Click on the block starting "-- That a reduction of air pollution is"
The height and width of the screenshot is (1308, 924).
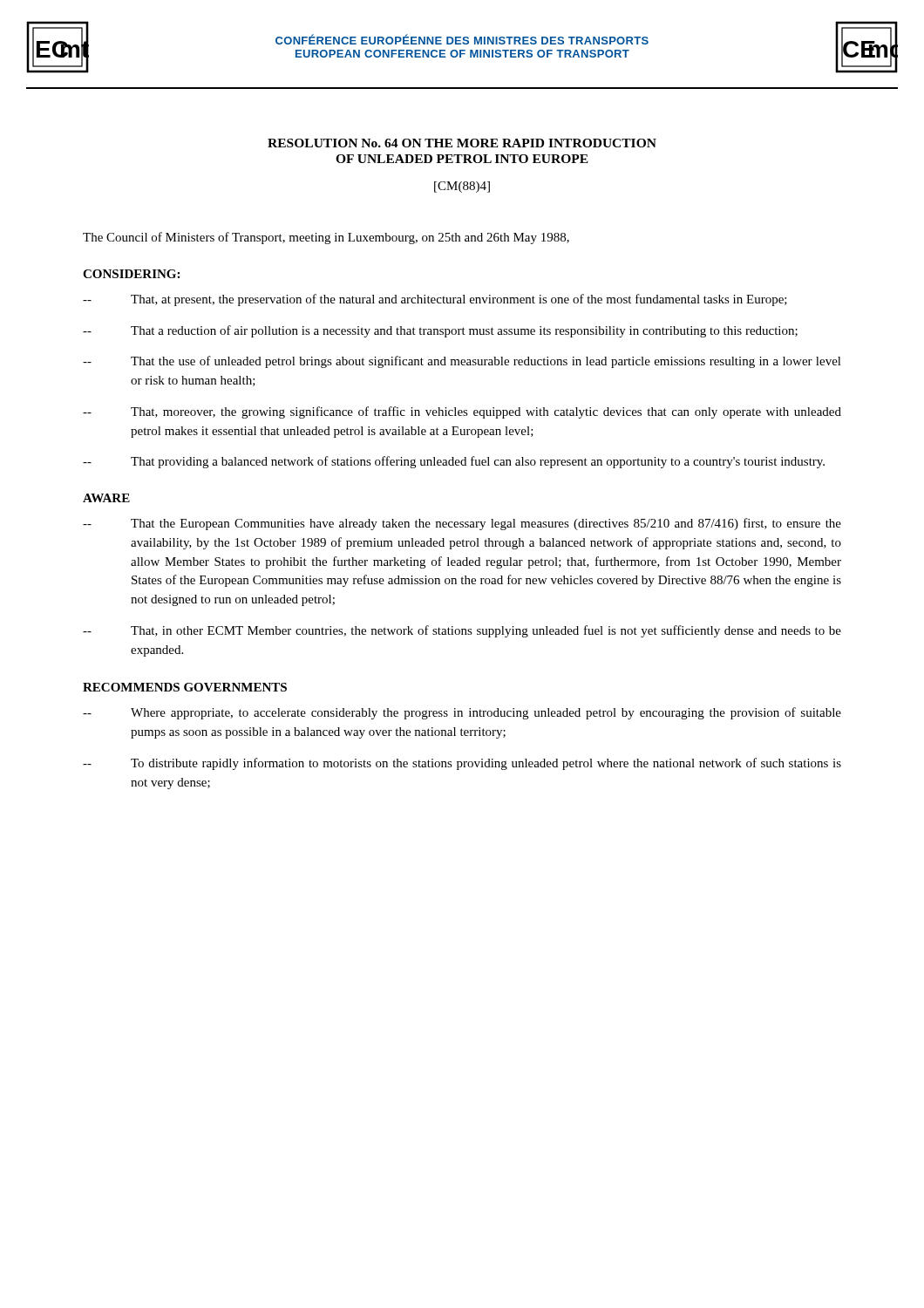[462, 331]
